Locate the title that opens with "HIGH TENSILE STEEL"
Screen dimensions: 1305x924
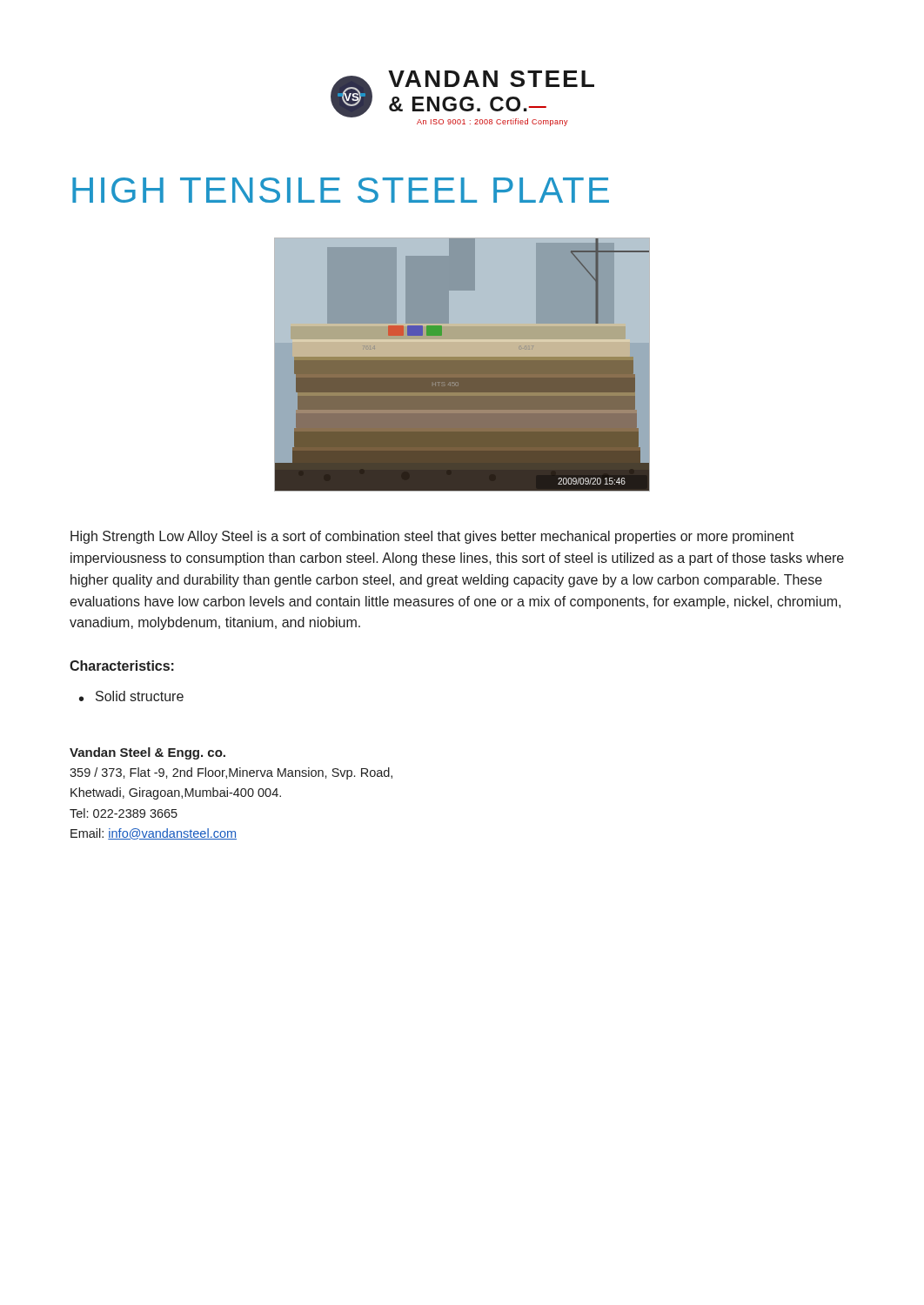coord(462,191)
